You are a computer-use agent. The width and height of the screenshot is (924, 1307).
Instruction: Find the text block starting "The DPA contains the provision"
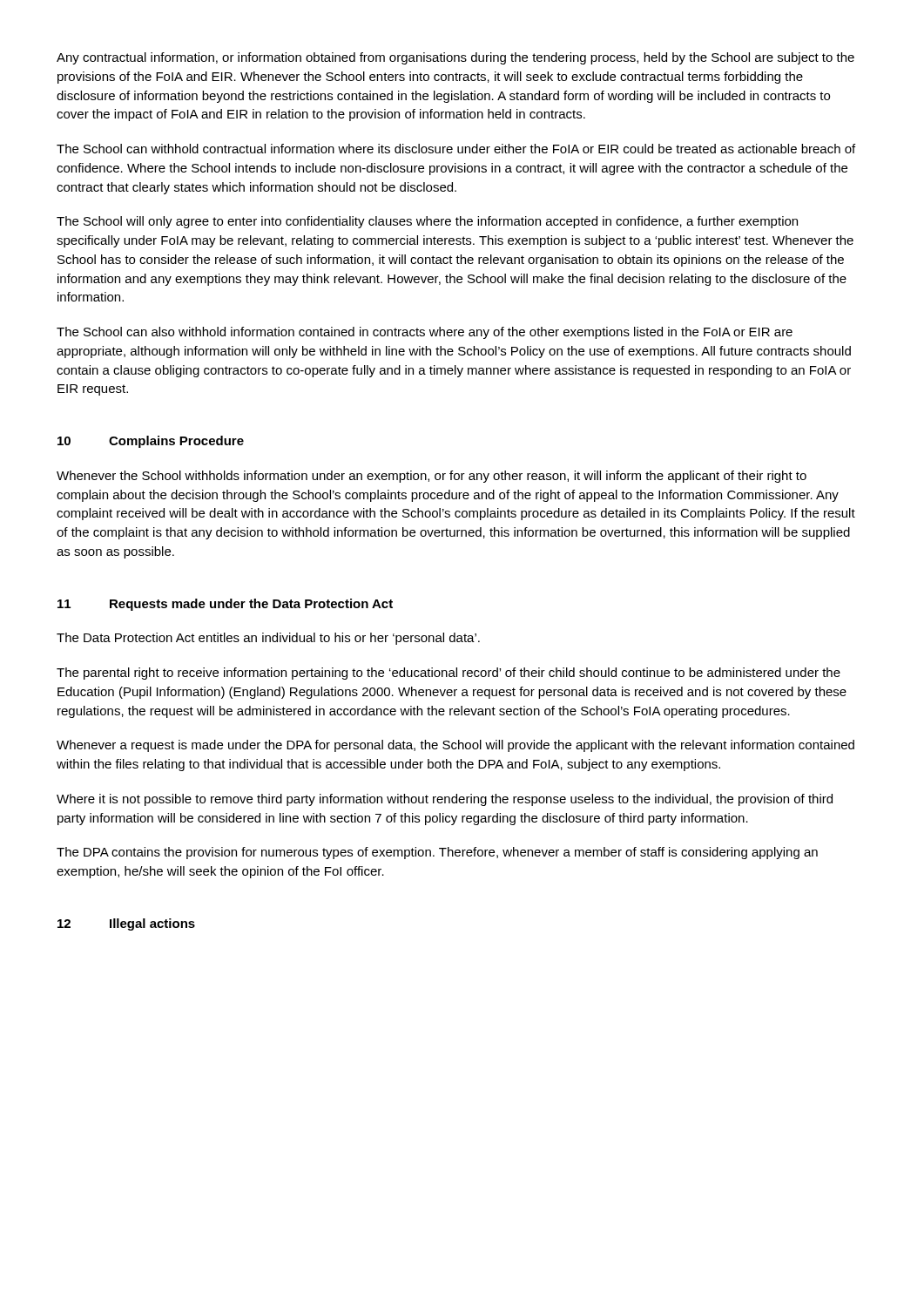tap(437, 861)
